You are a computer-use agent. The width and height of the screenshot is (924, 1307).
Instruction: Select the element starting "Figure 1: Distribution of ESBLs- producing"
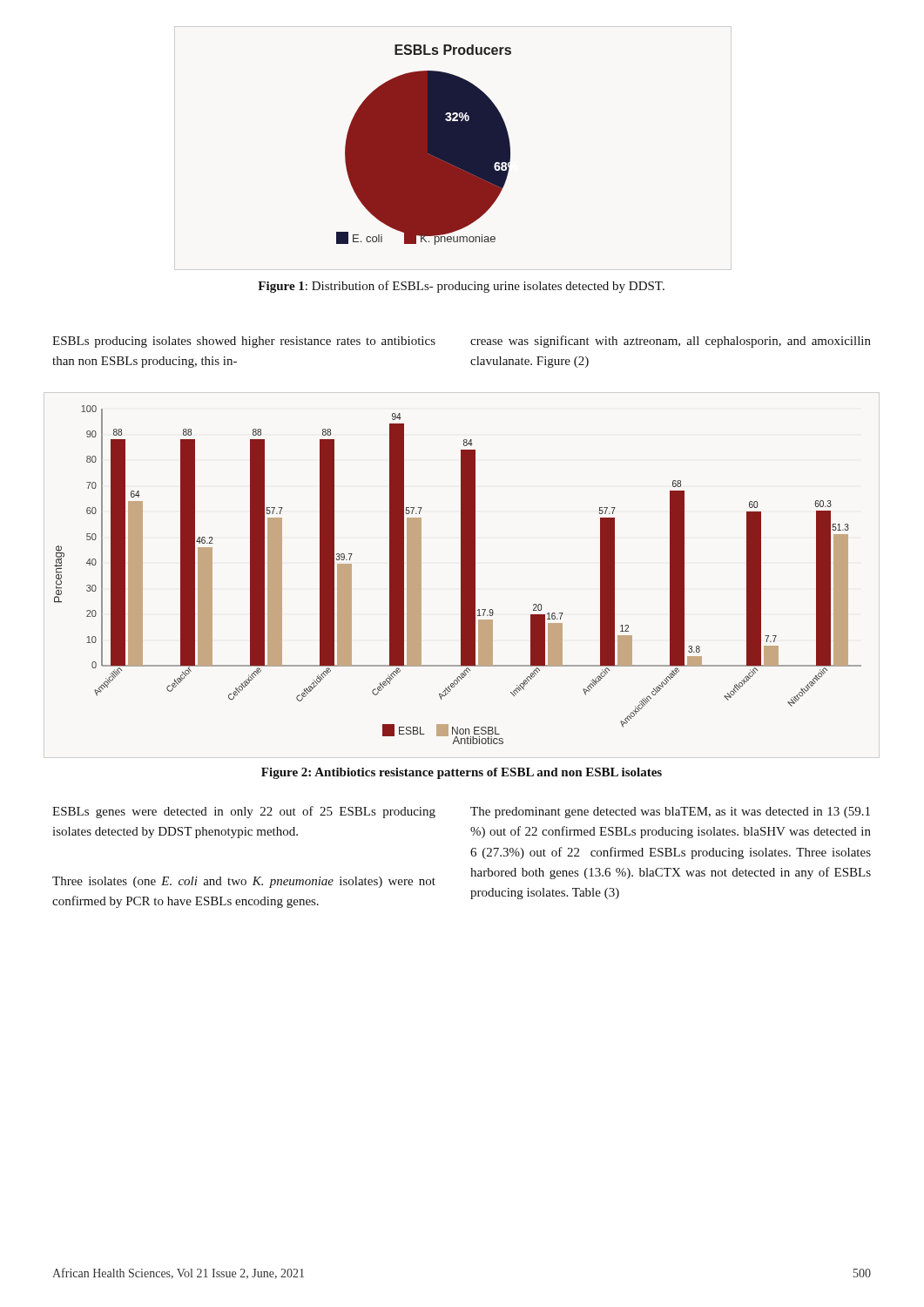pos(462,286)
